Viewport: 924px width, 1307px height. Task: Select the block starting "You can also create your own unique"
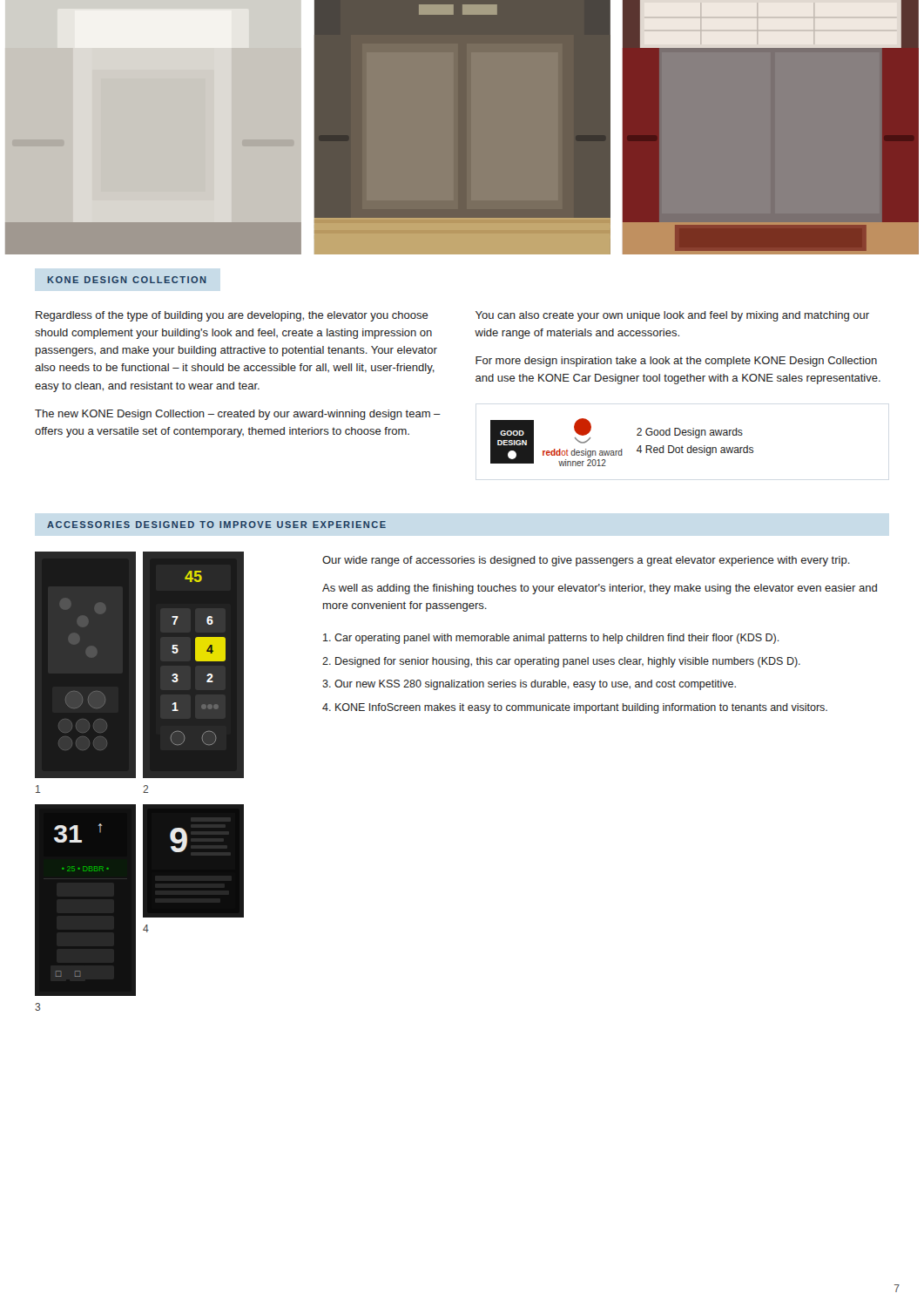682,324
